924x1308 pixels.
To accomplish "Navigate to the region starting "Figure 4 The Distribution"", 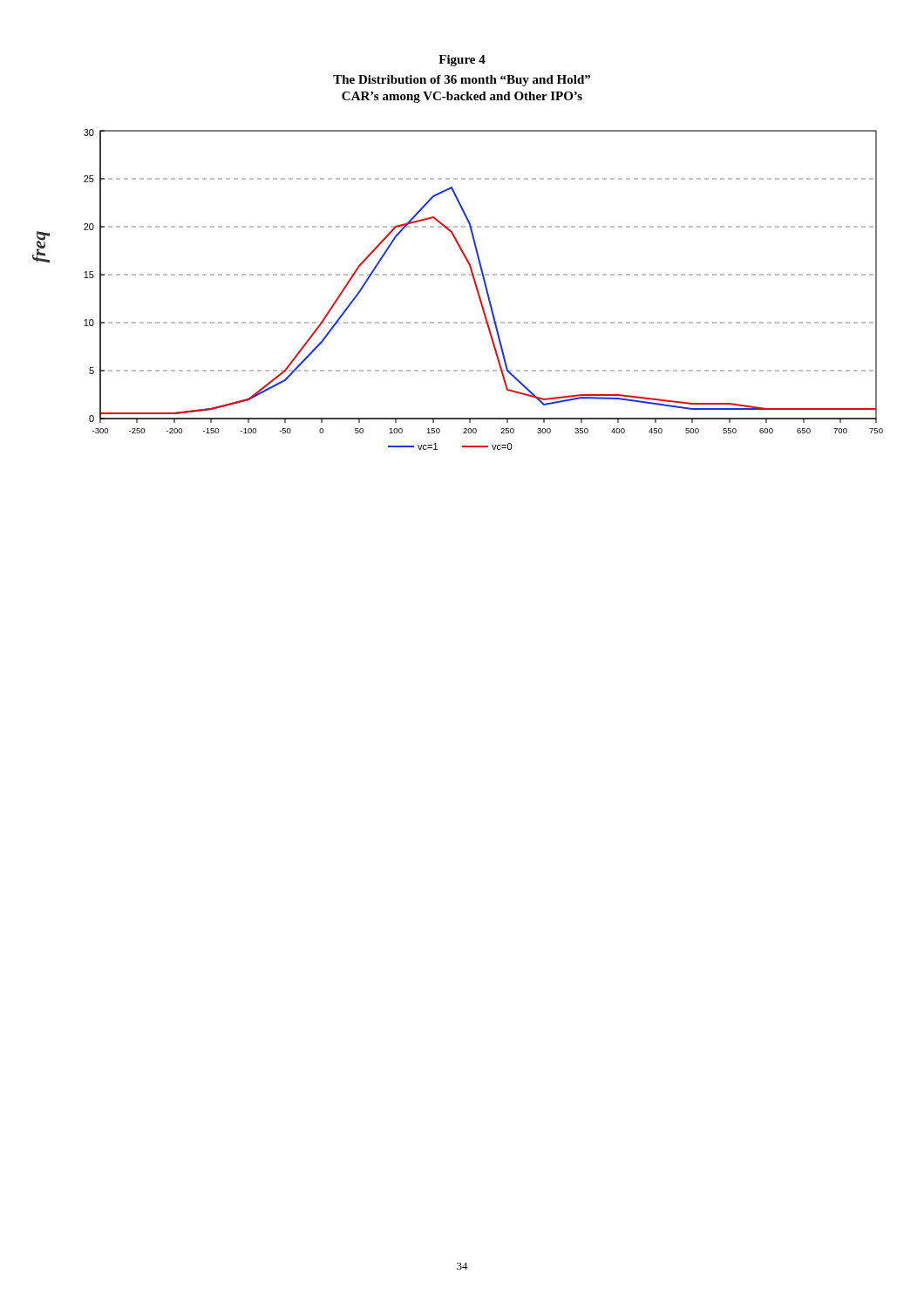I will [462, 78].
